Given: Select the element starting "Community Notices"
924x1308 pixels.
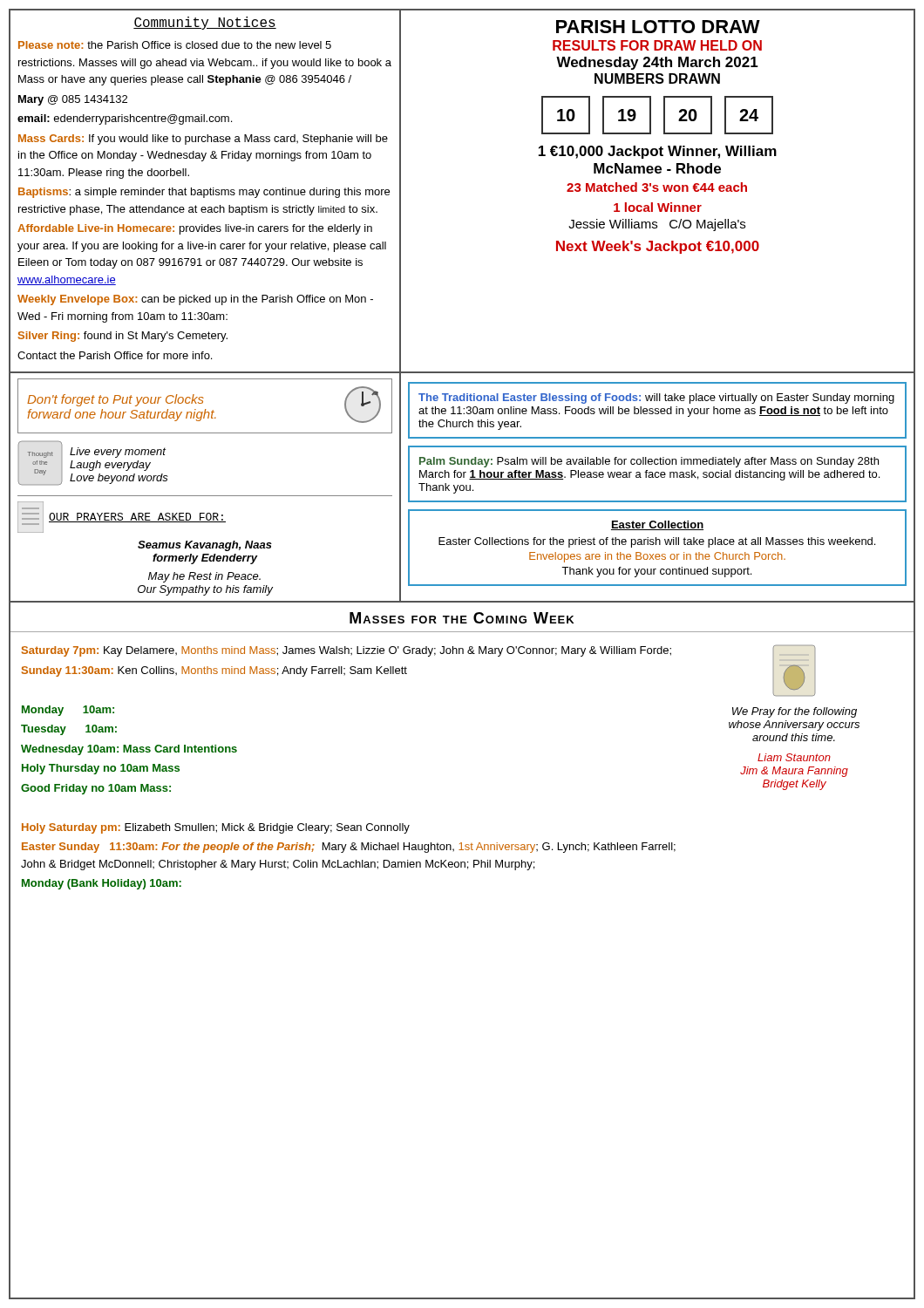Looking at the screenshot, I should coord(205,24).
